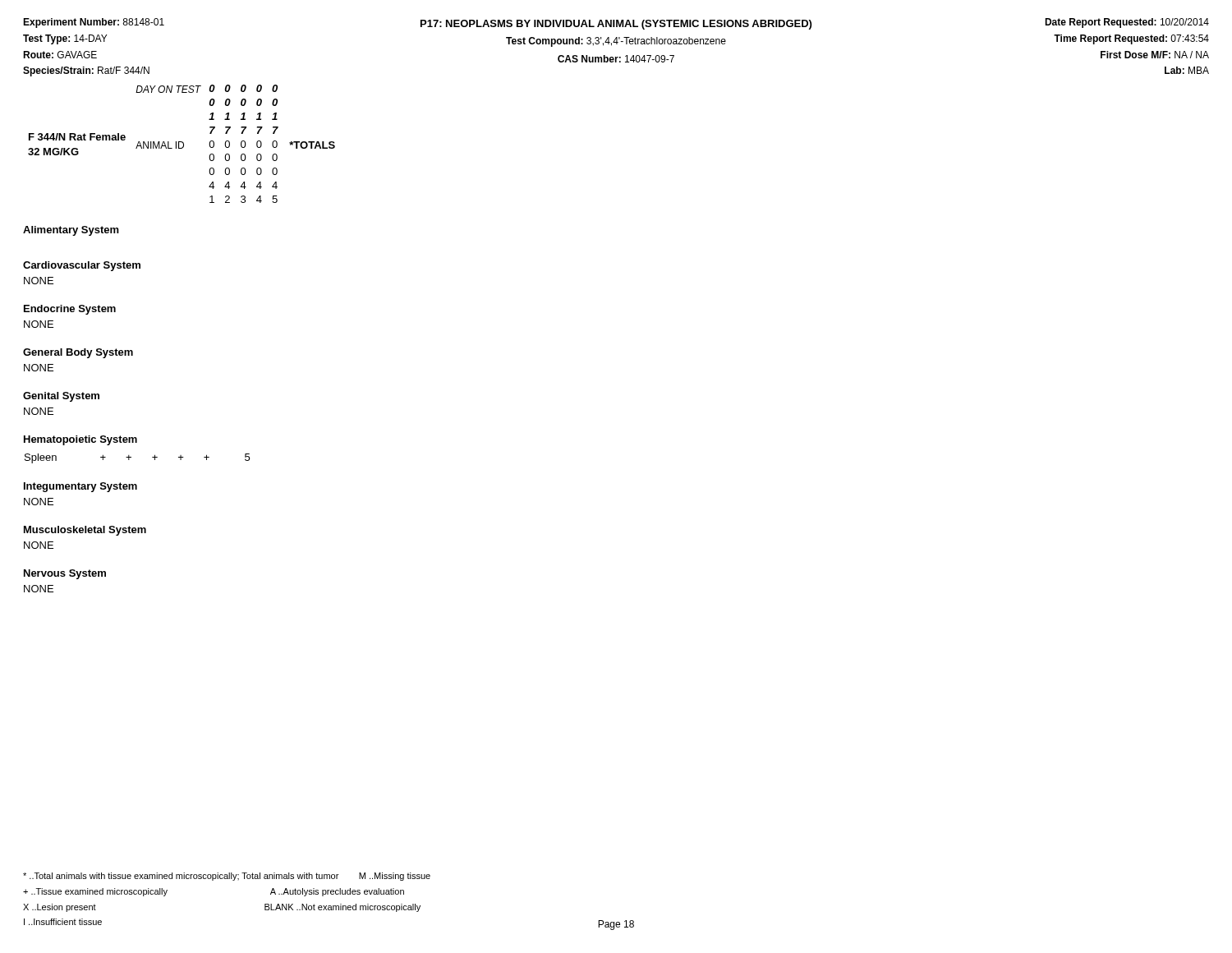Locate the section header with the text "Musculoskeletal System"
1232x953 pixels.
85,529
